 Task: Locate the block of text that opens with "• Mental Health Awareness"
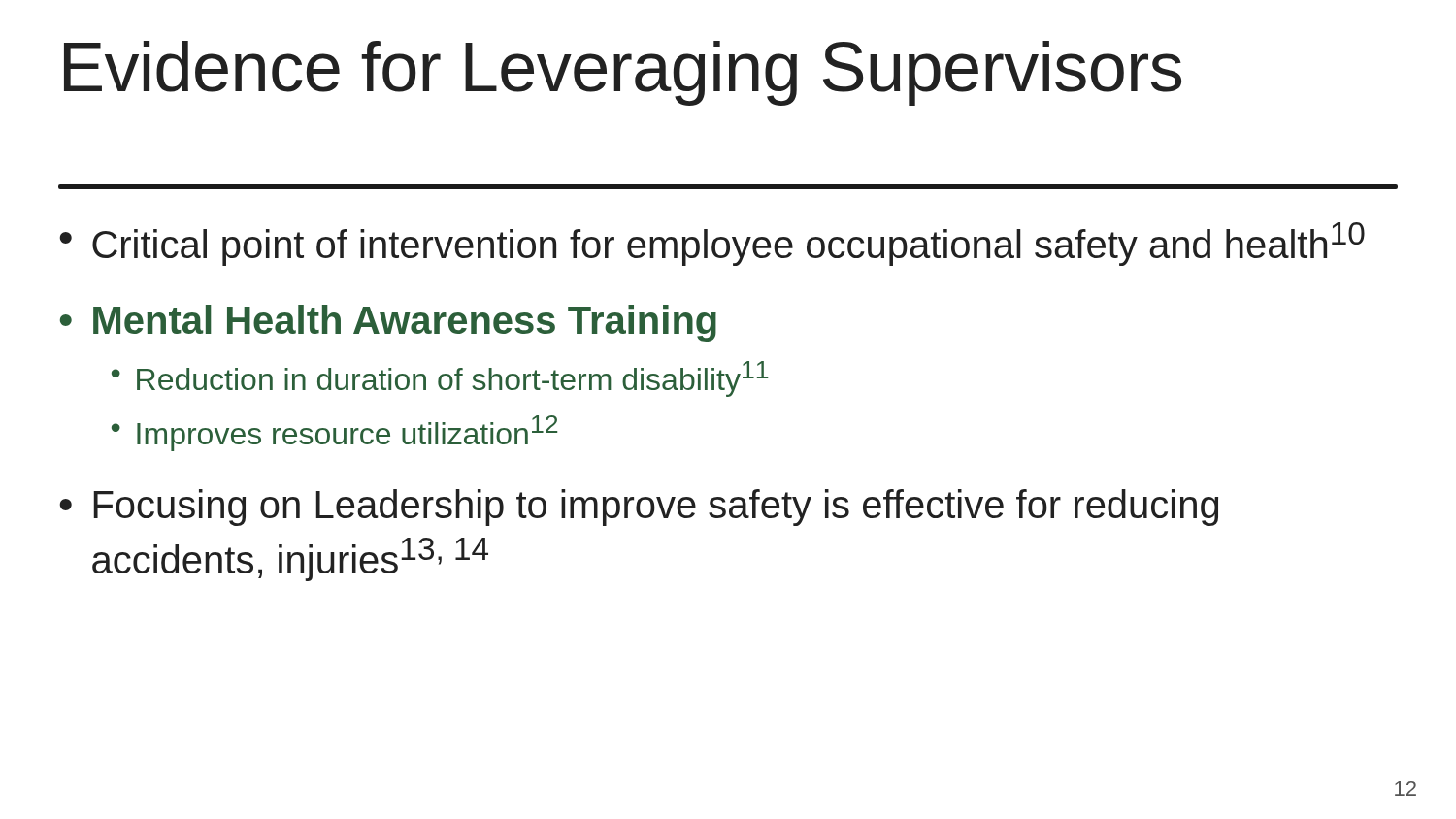[x=414, y=379]
